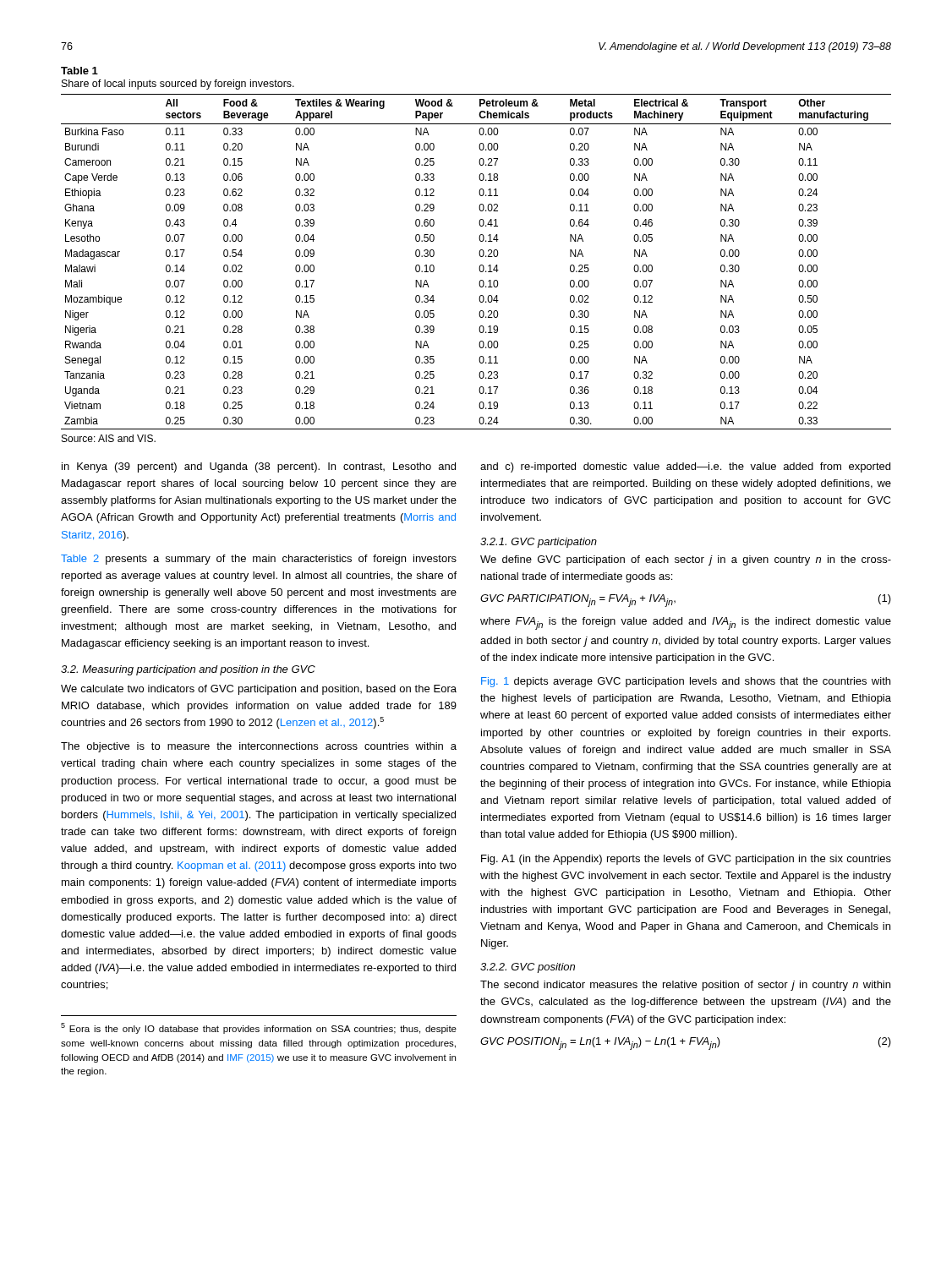
Task: Locate the section header that says "Table 1"
Action: point(79,71)
